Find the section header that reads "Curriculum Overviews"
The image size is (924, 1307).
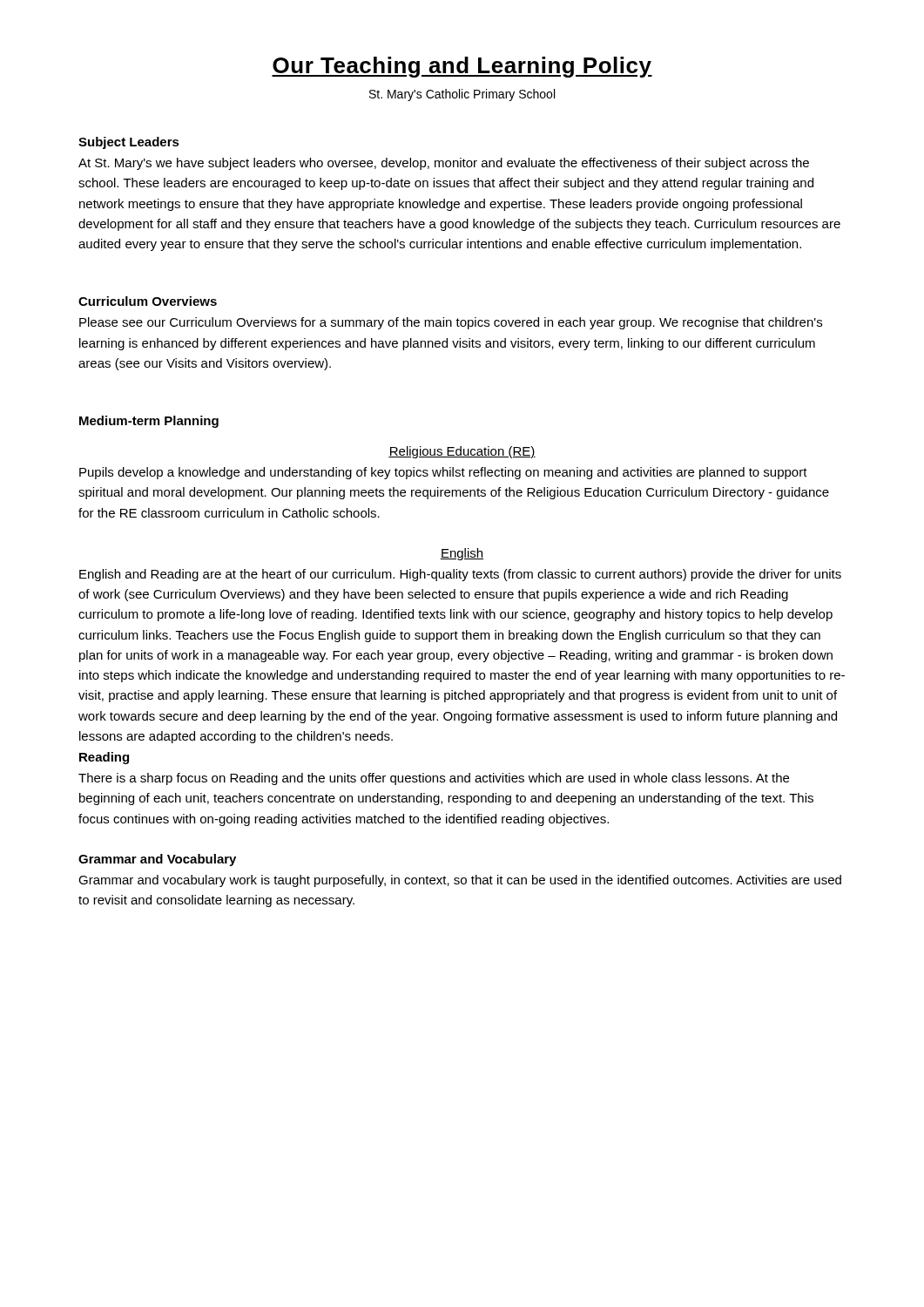point(148,301)
